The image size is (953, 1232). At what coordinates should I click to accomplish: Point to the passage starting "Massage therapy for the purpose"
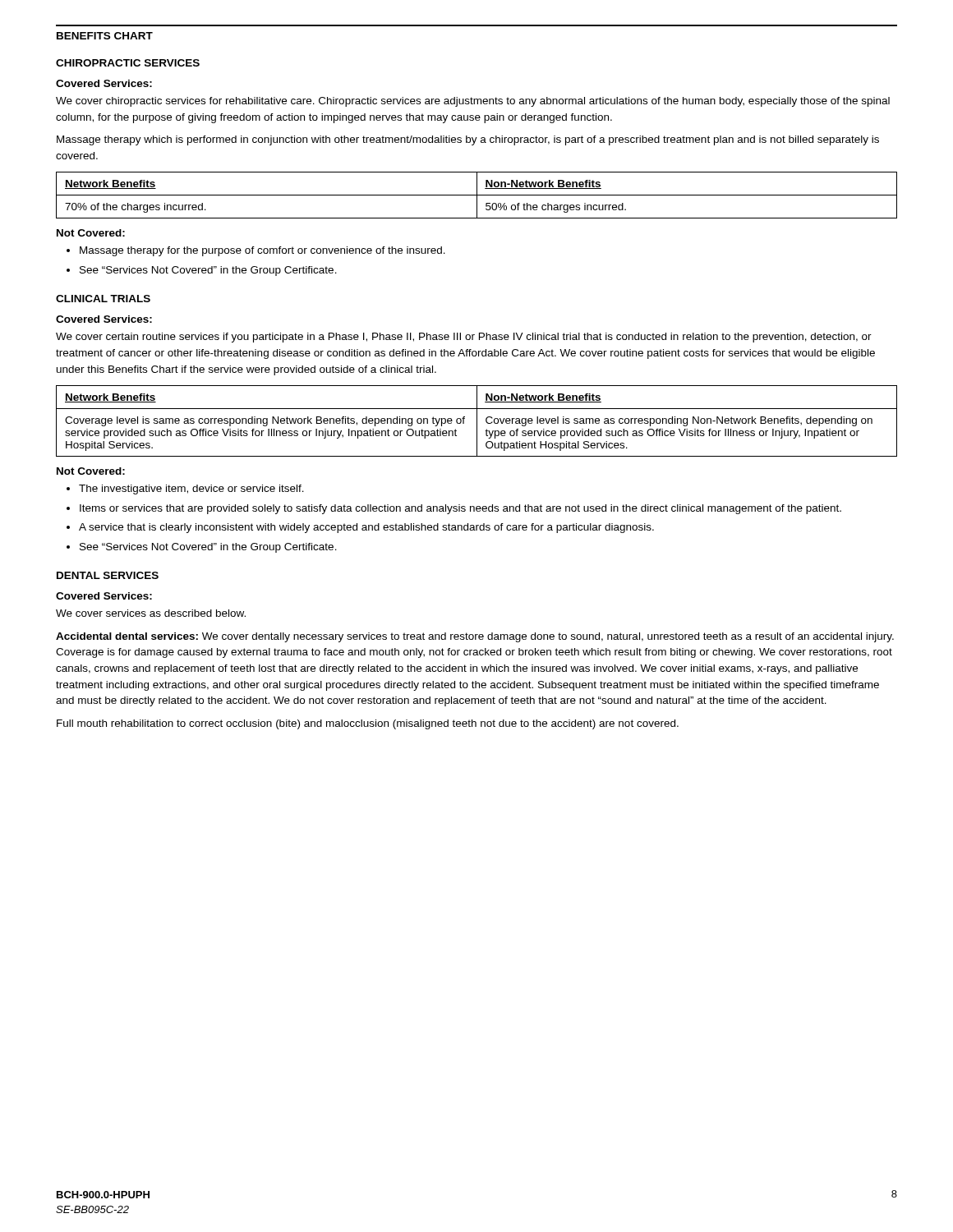256,251
